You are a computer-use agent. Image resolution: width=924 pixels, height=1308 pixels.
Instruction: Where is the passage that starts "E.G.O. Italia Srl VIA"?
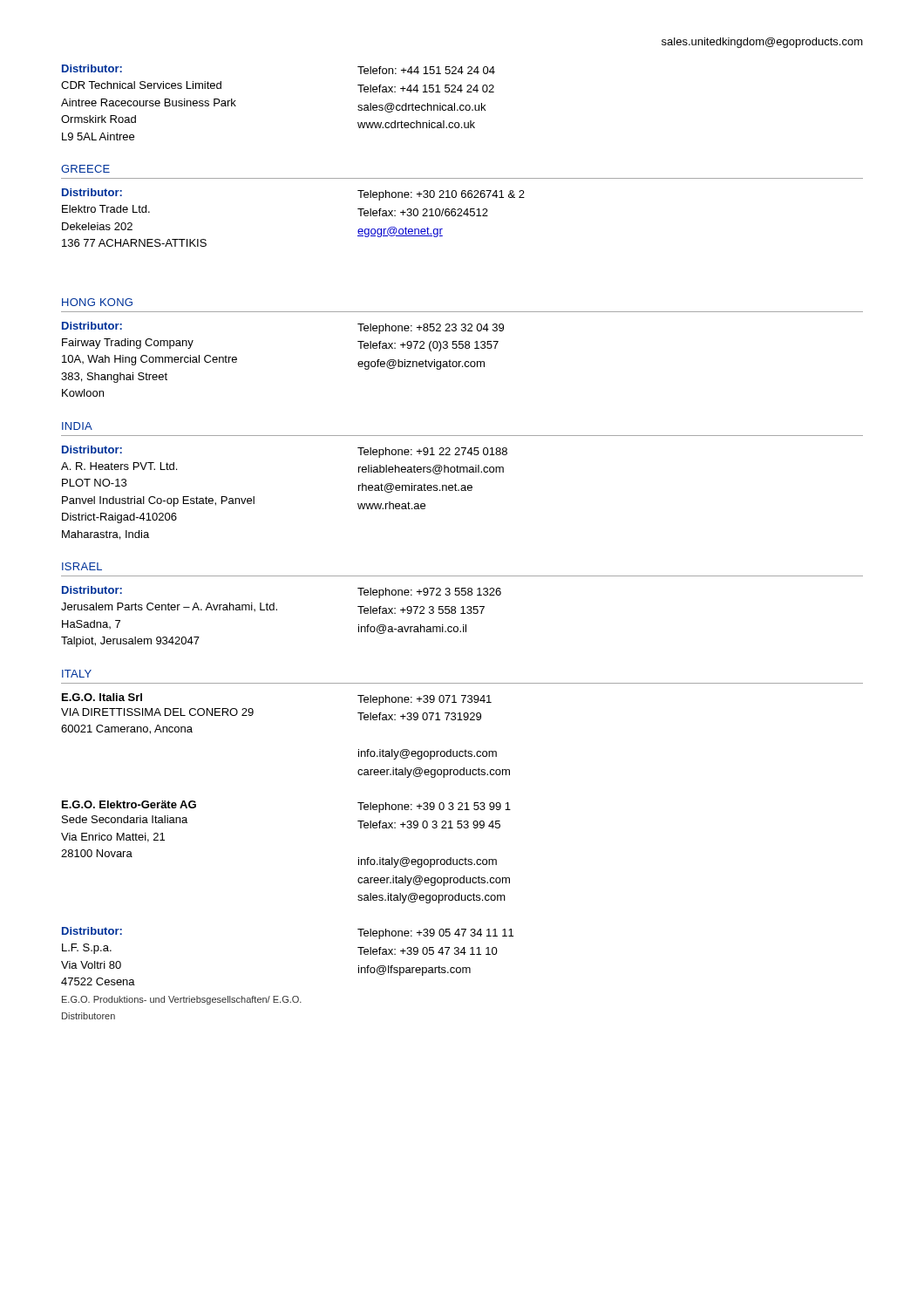100,699
